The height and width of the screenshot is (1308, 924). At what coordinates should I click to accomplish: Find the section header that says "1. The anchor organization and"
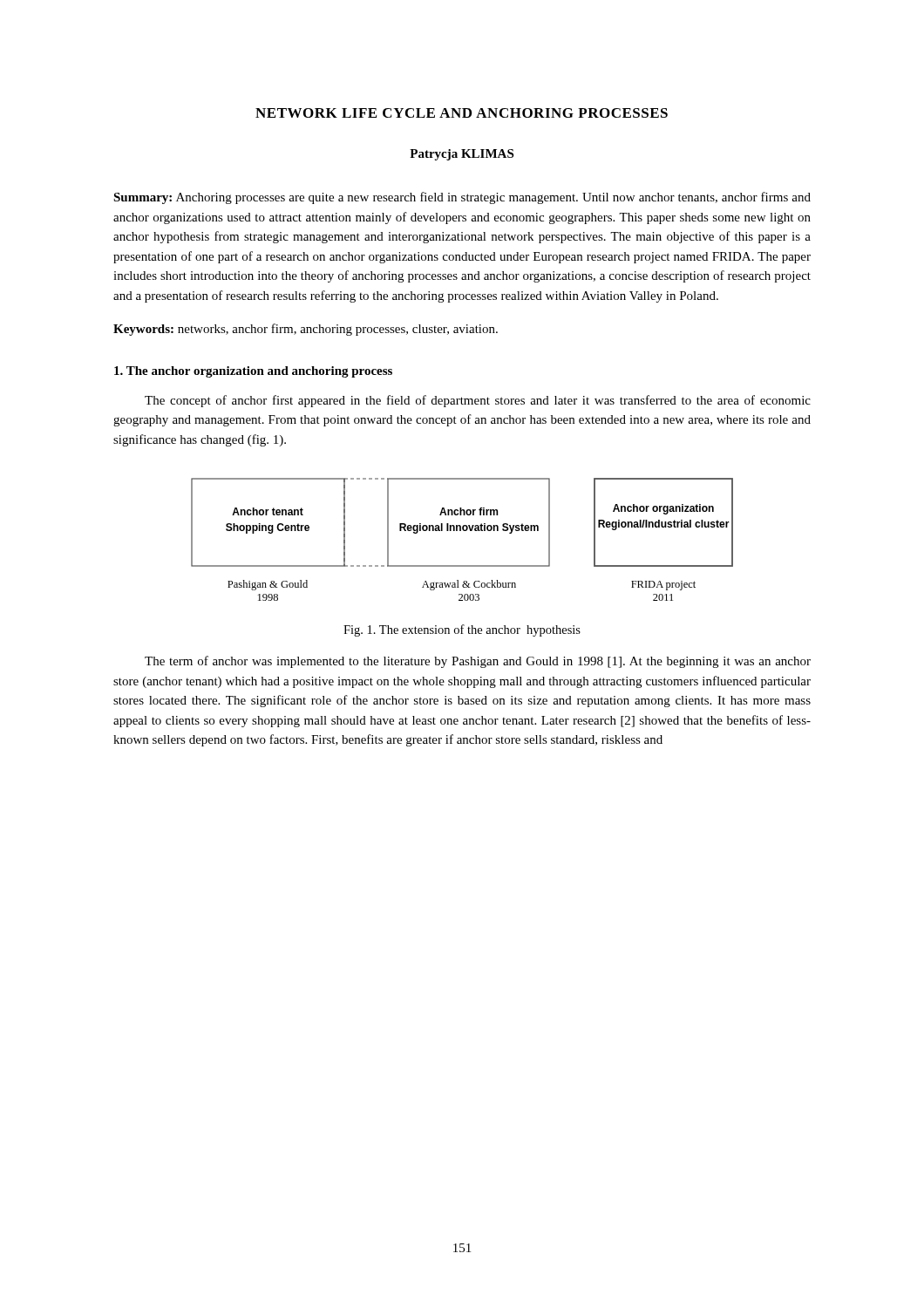click(x=253, y=370)
